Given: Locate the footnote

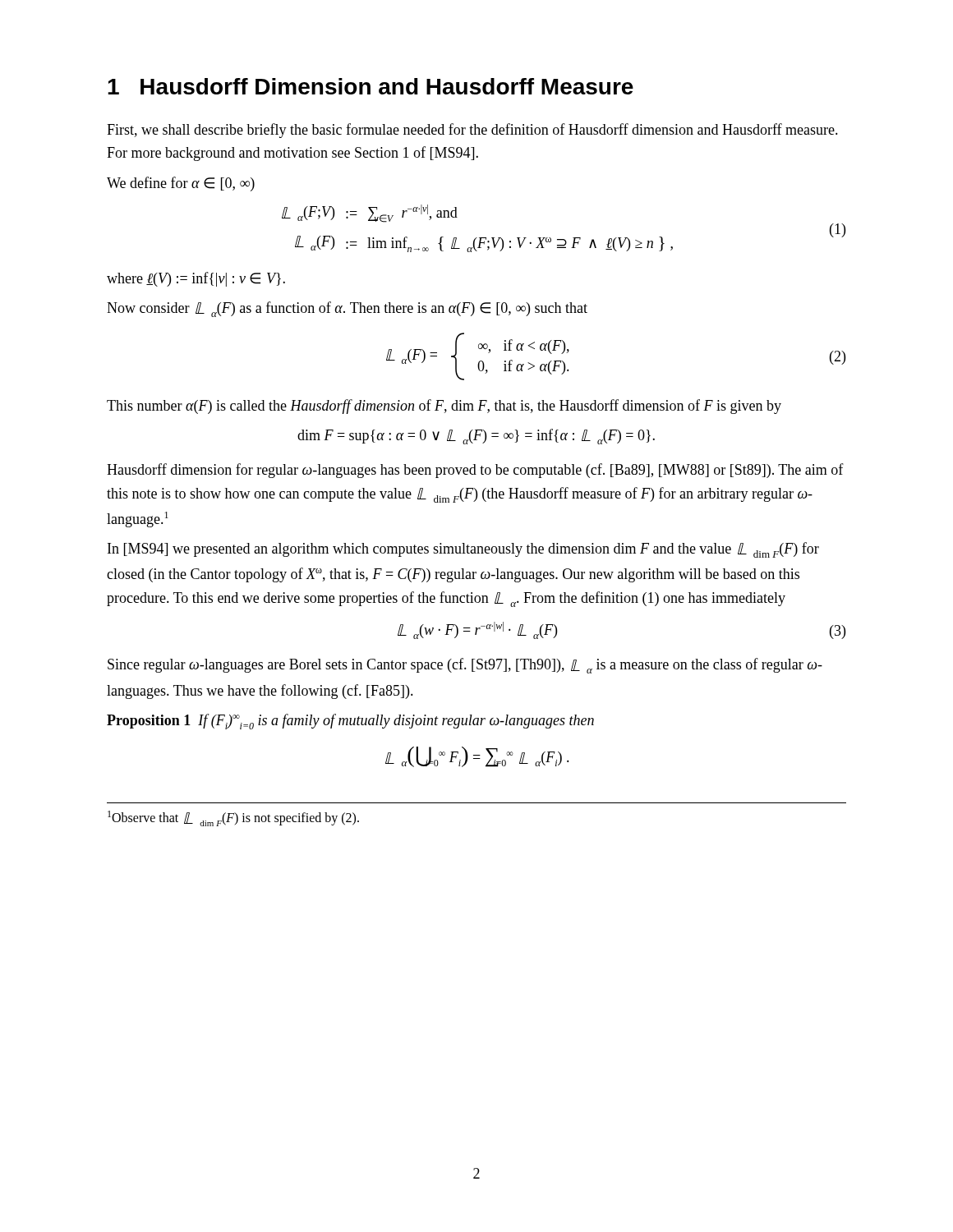Looking at the screenshot, I should pos(233,818).
